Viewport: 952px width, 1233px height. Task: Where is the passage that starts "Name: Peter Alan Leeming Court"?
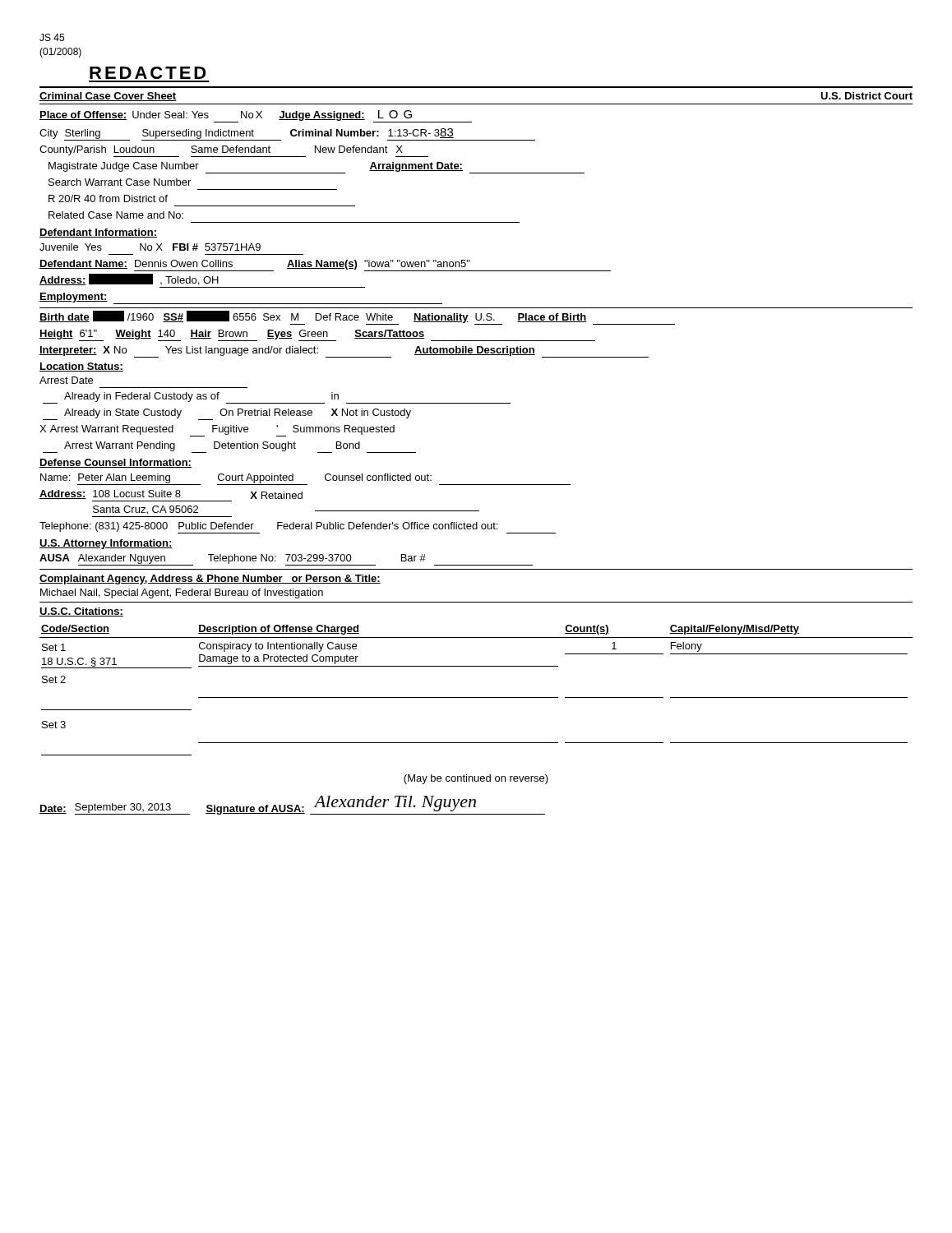[305, 478]
